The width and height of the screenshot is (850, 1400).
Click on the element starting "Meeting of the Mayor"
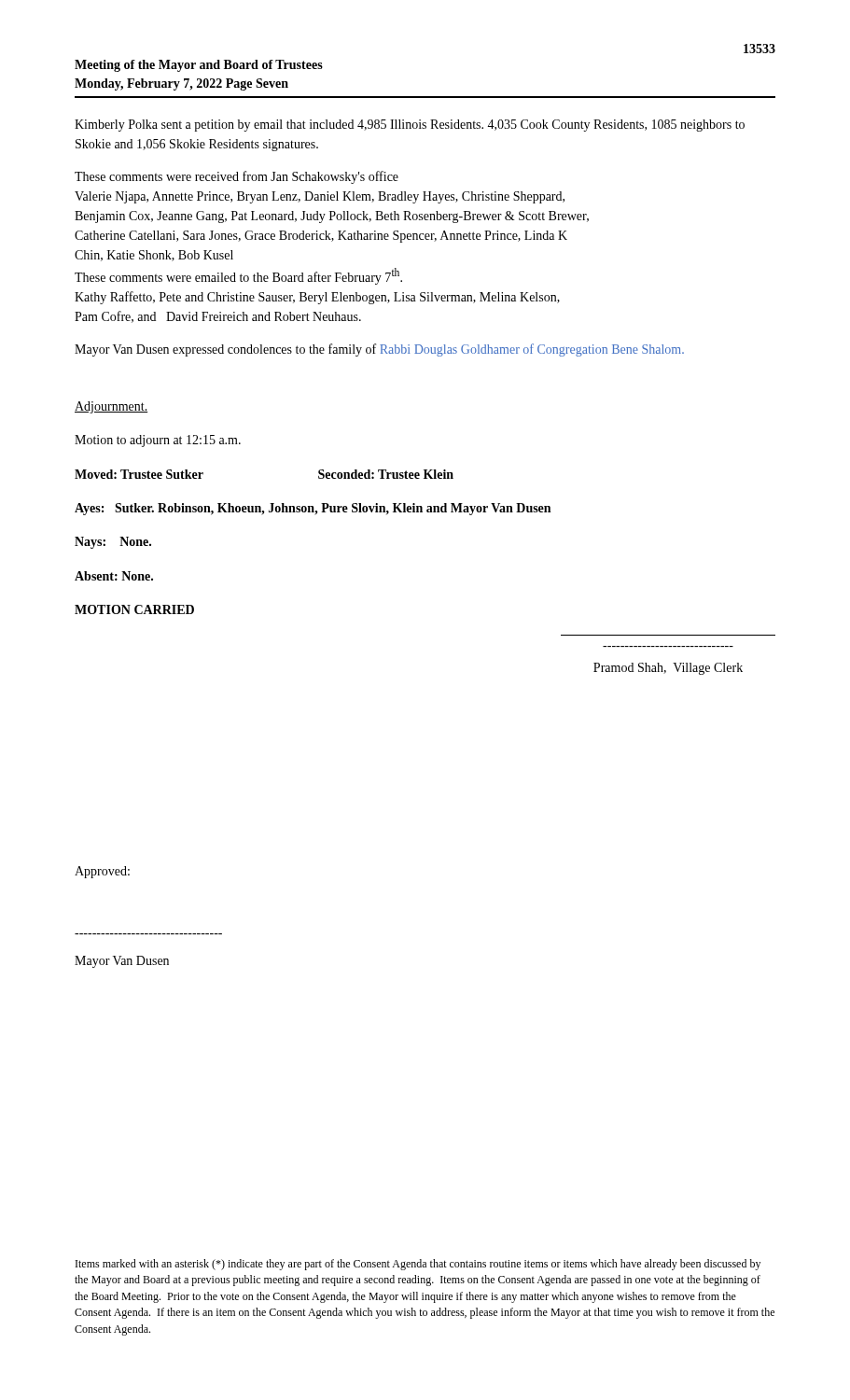click(x=199, y=66)
